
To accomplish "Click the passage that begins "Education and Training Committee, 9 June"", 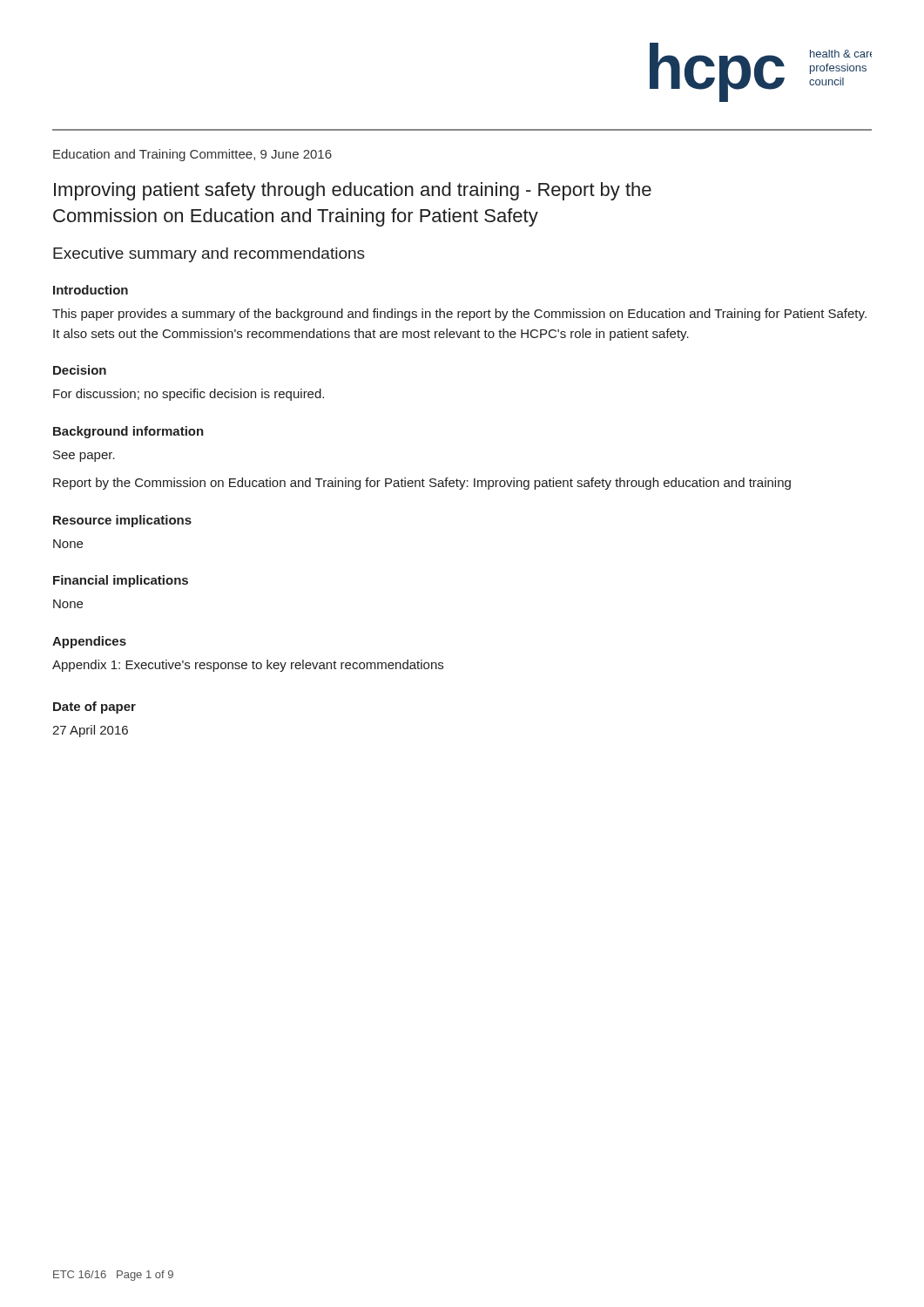I will click(x=192, y=154).
